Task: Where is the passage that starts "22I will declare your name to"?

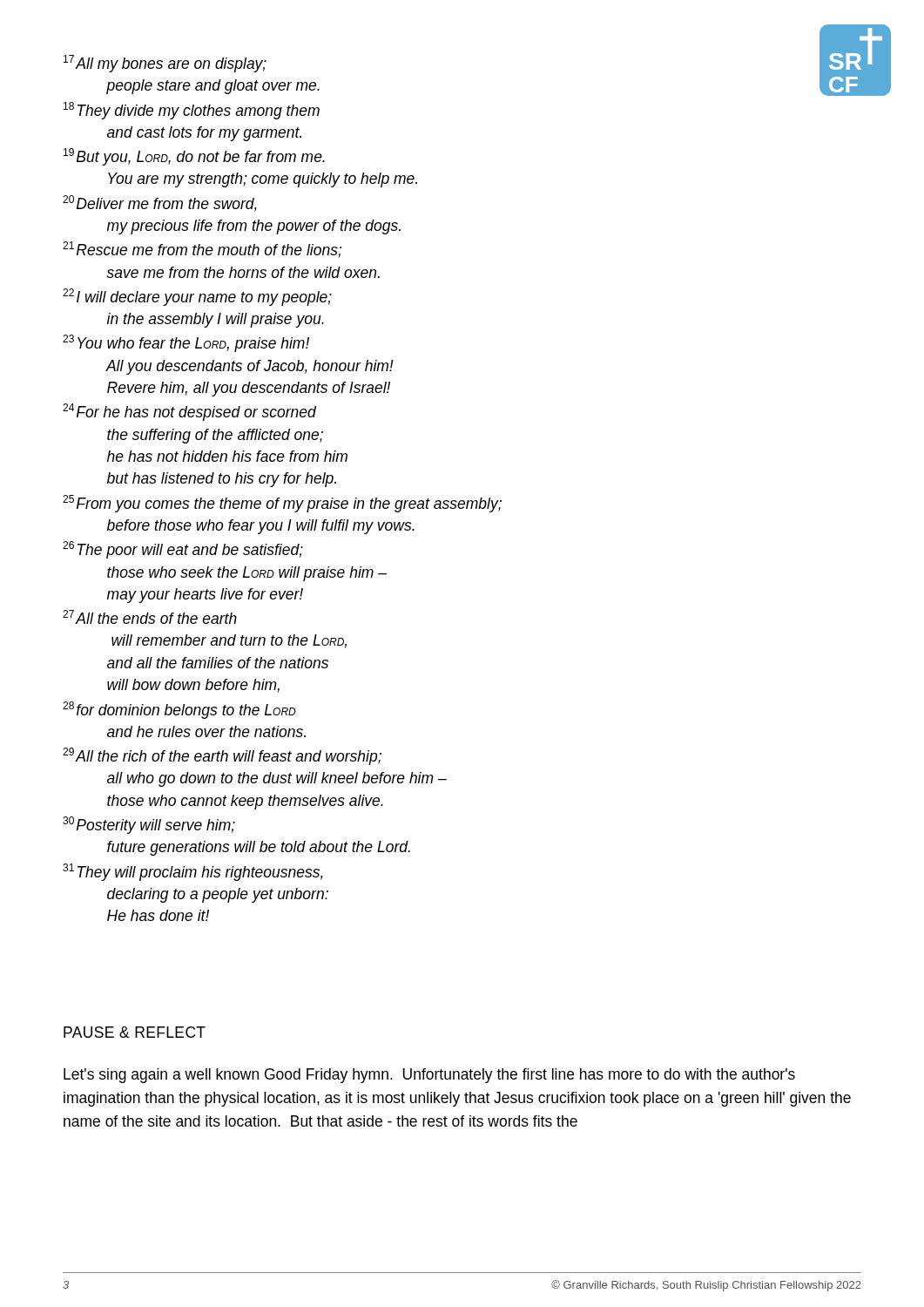Action: (197, 307)
